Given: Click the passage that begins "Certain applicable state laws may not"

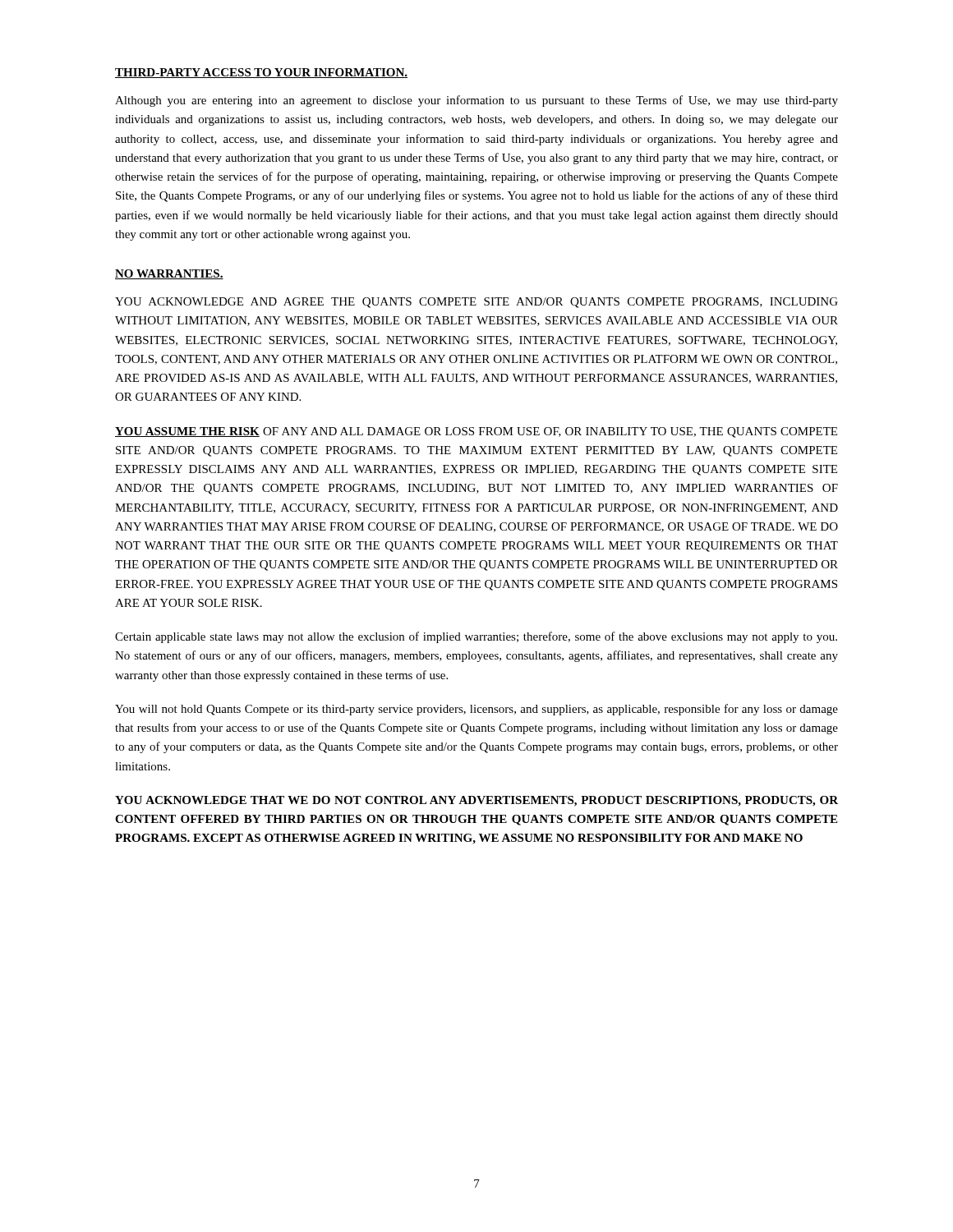Looking at the screenshot, I should click(476, 656).
